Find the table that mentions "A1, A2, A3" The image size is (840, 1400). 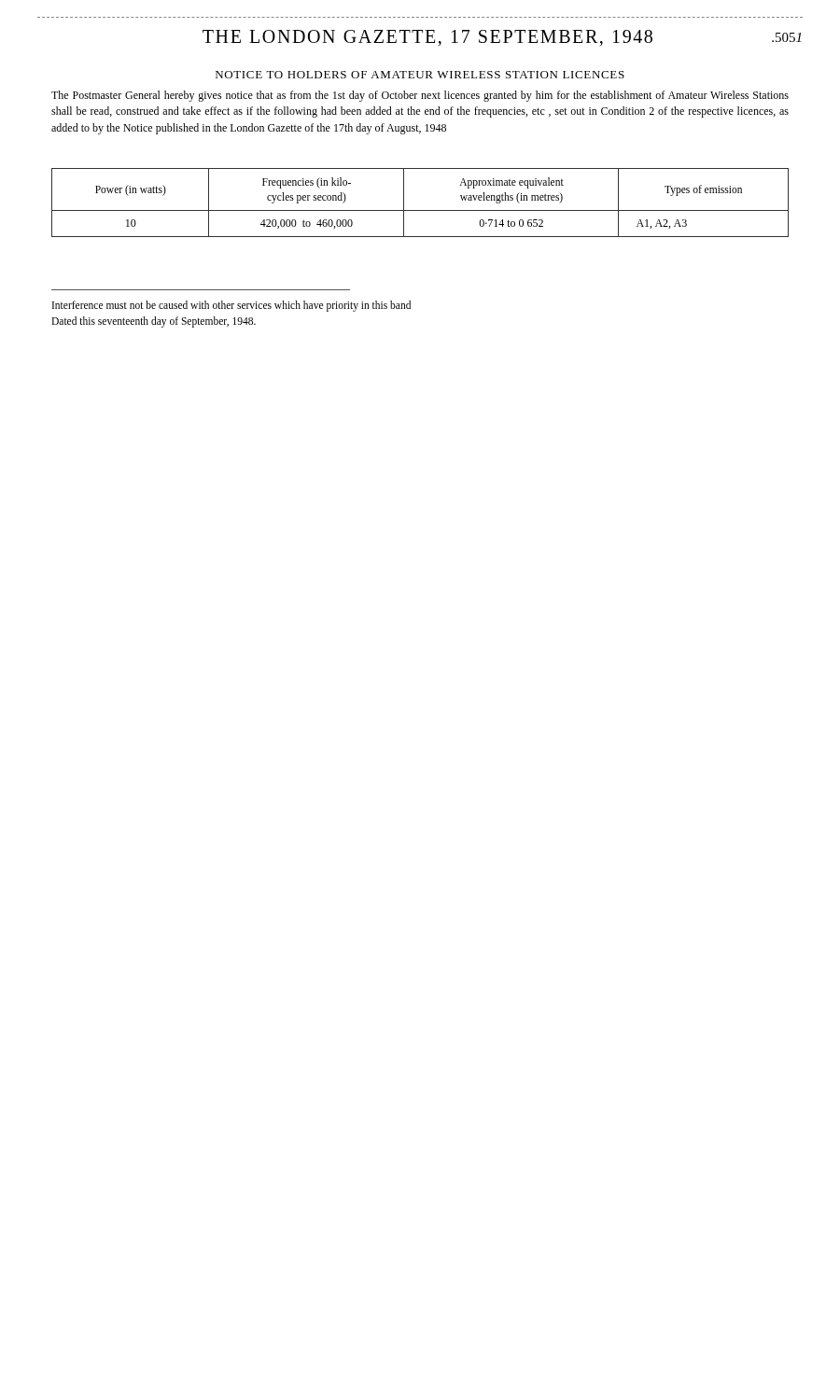tap(420, 203)
